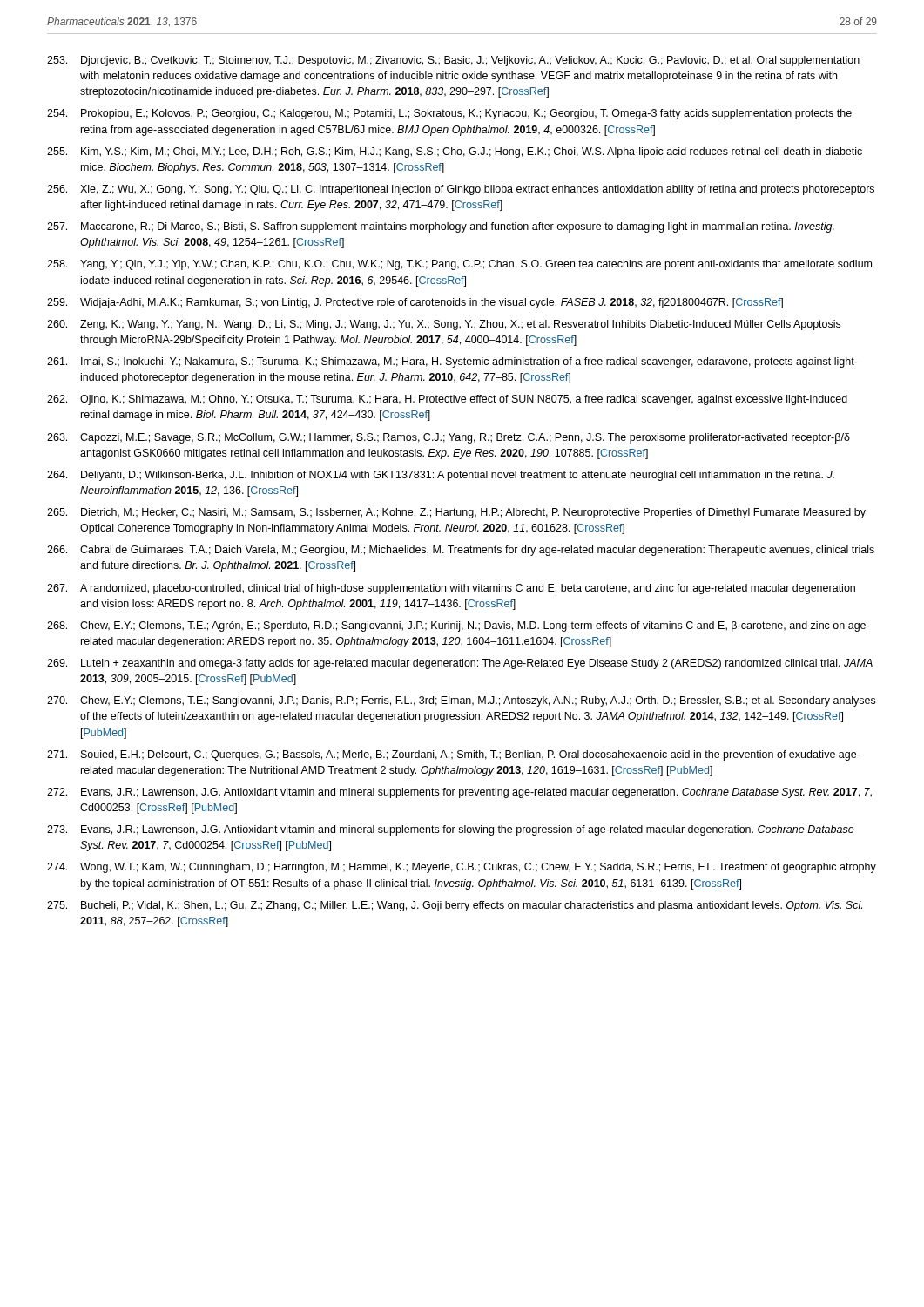
Task: Navigate to the text starting "264. Deliyanti, D.; Wilkinson-Berka, J.L."
Action: pos(462,483)
